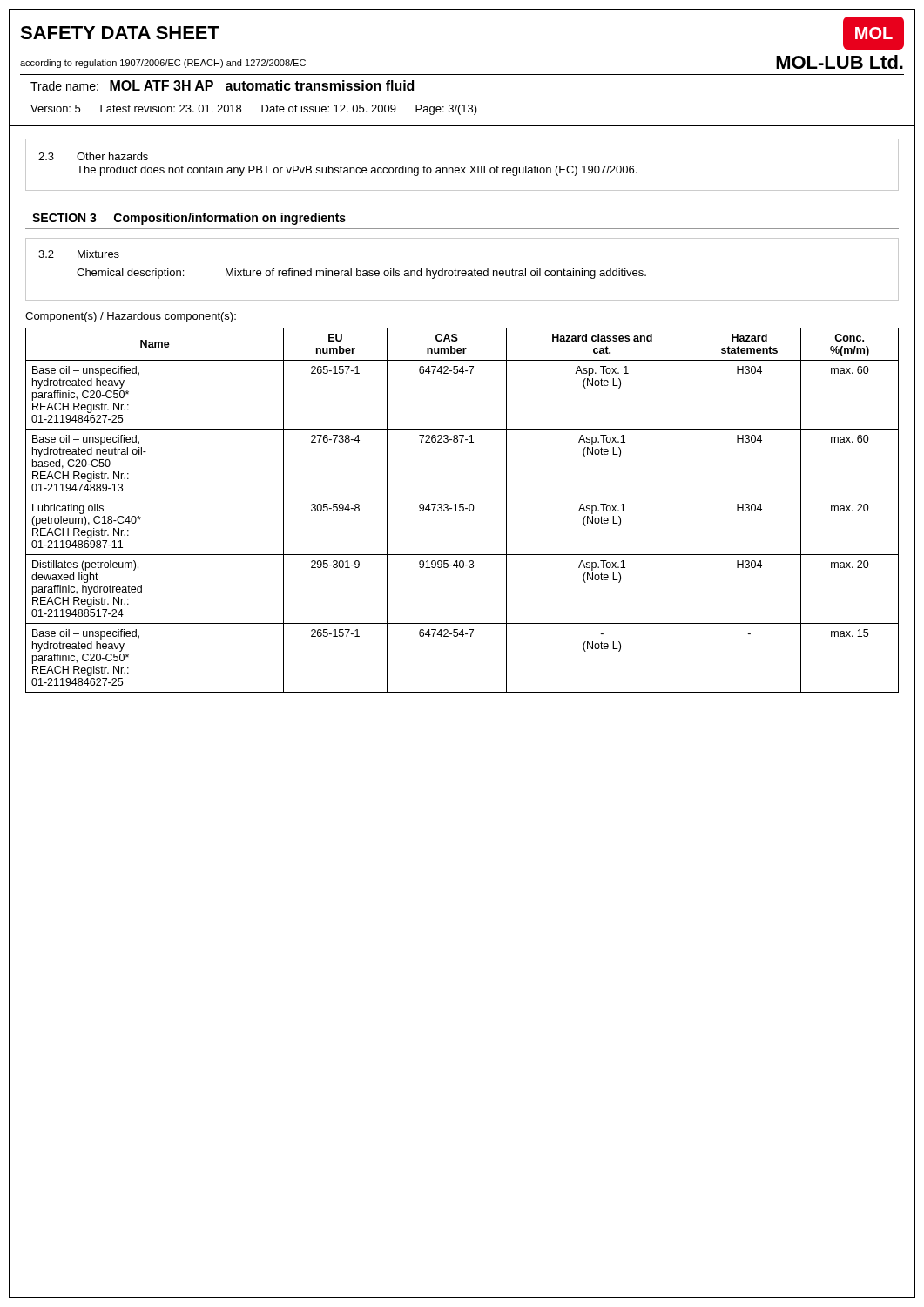Image resolution: width=924 pixels, height=1307 pixels.
Task: Point to "MOL-LUB Ltd."
Action: (840, 62)
